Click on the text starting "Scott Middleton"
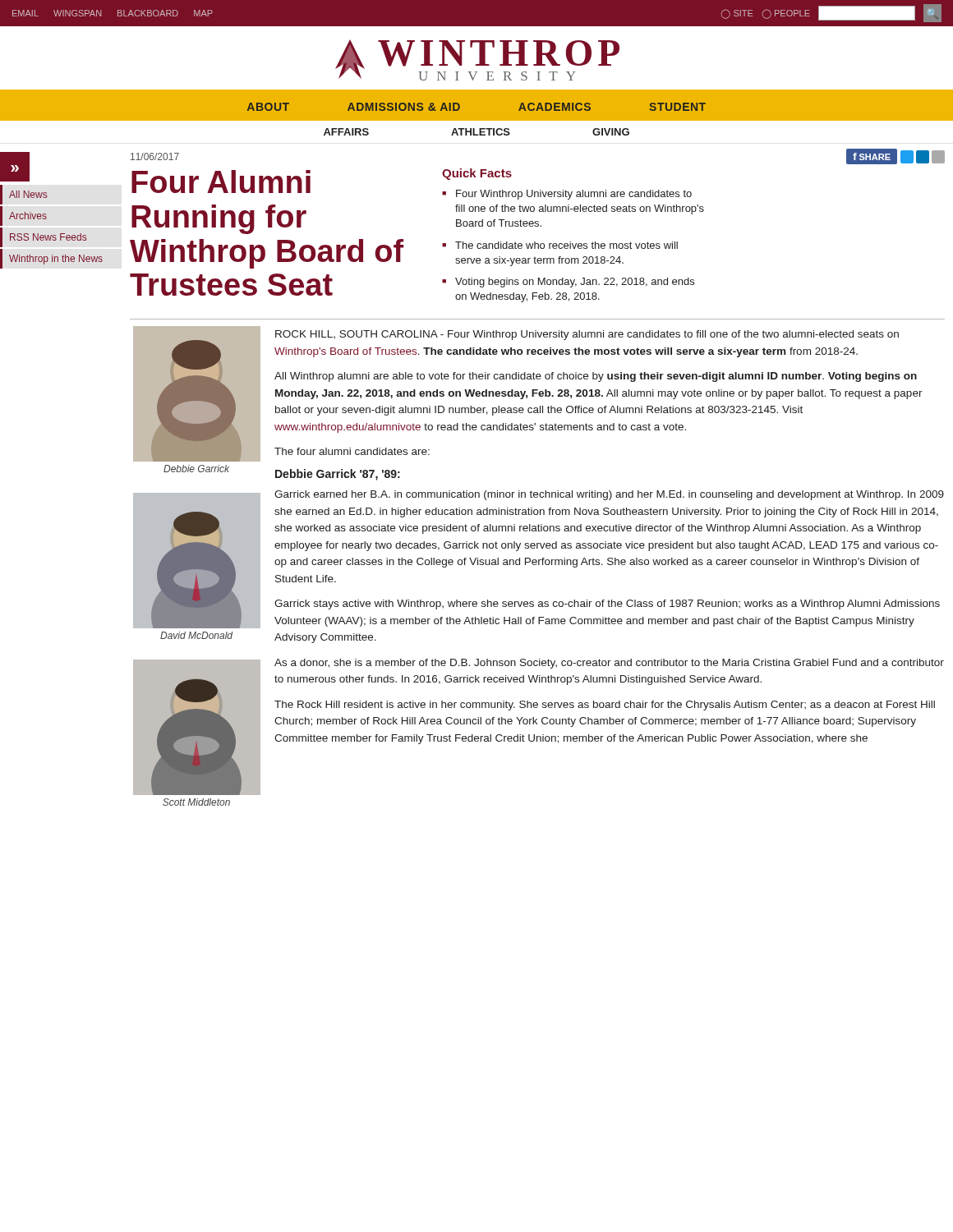953x1232 pixels. click(196, 803)
